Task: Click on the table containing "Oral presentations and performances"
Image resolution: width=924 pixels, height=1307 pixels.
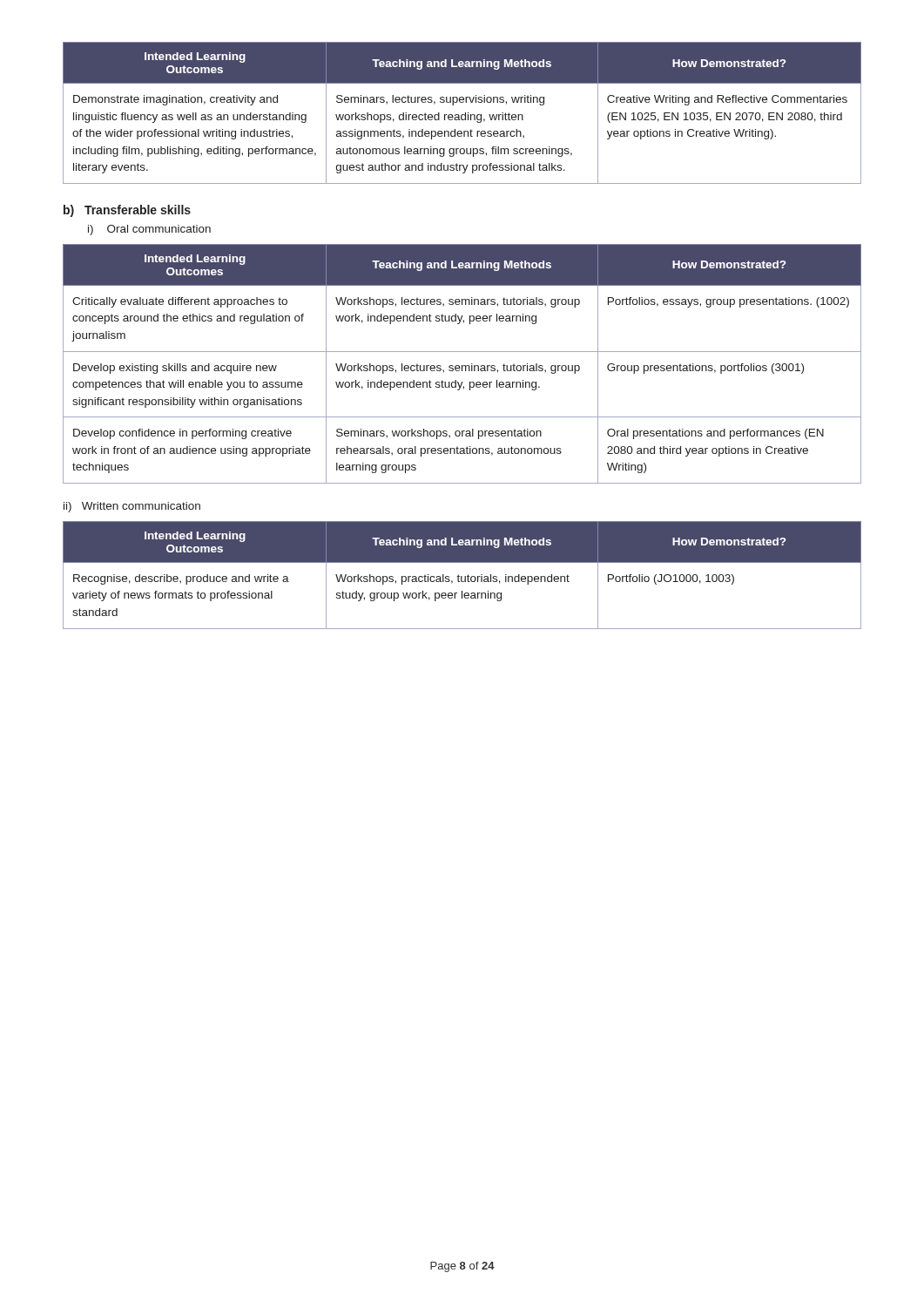Action: click(x=462, y=364)
